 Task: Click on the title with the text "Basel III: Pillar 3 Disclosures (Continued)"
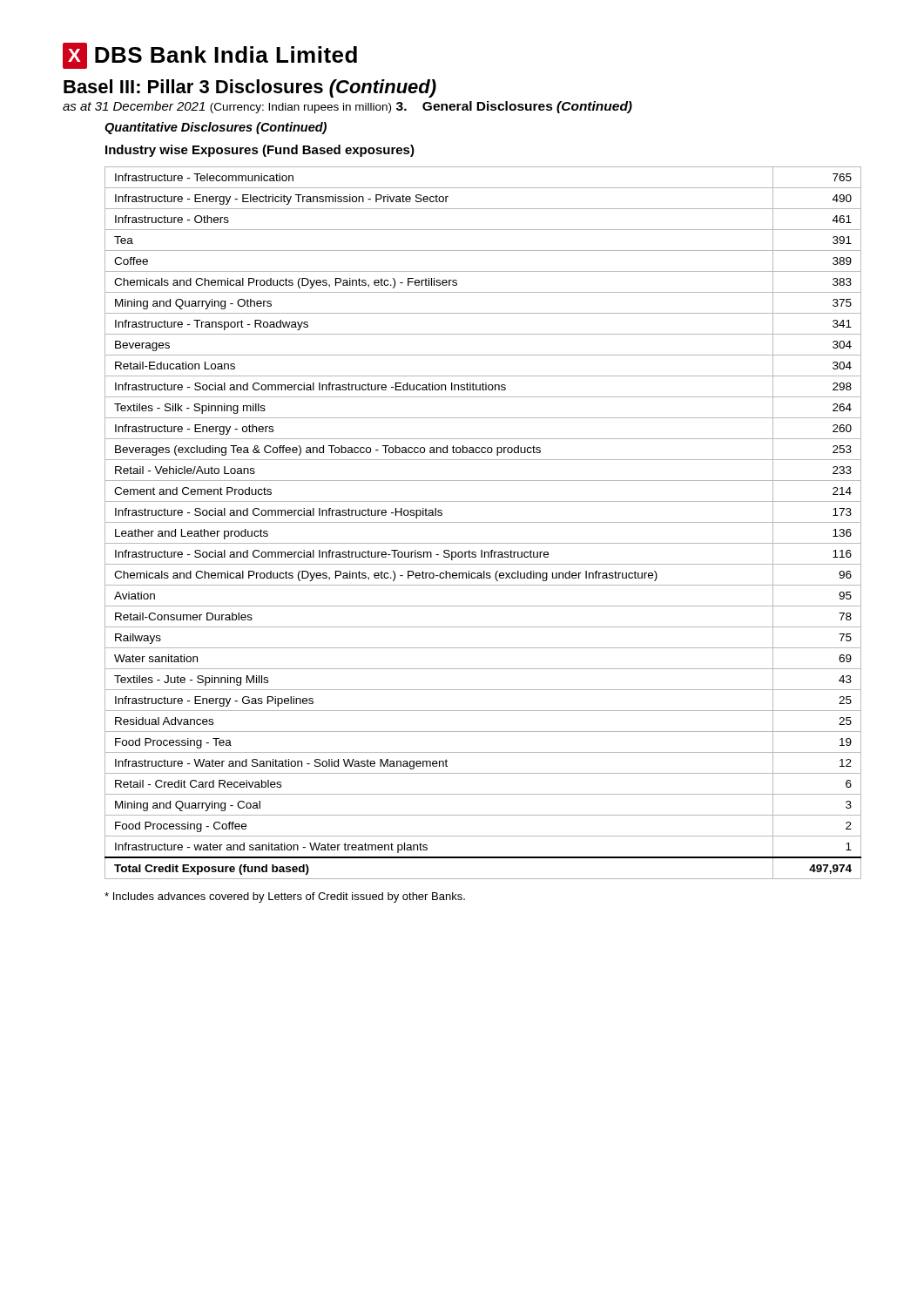click(x=250, y=87)
